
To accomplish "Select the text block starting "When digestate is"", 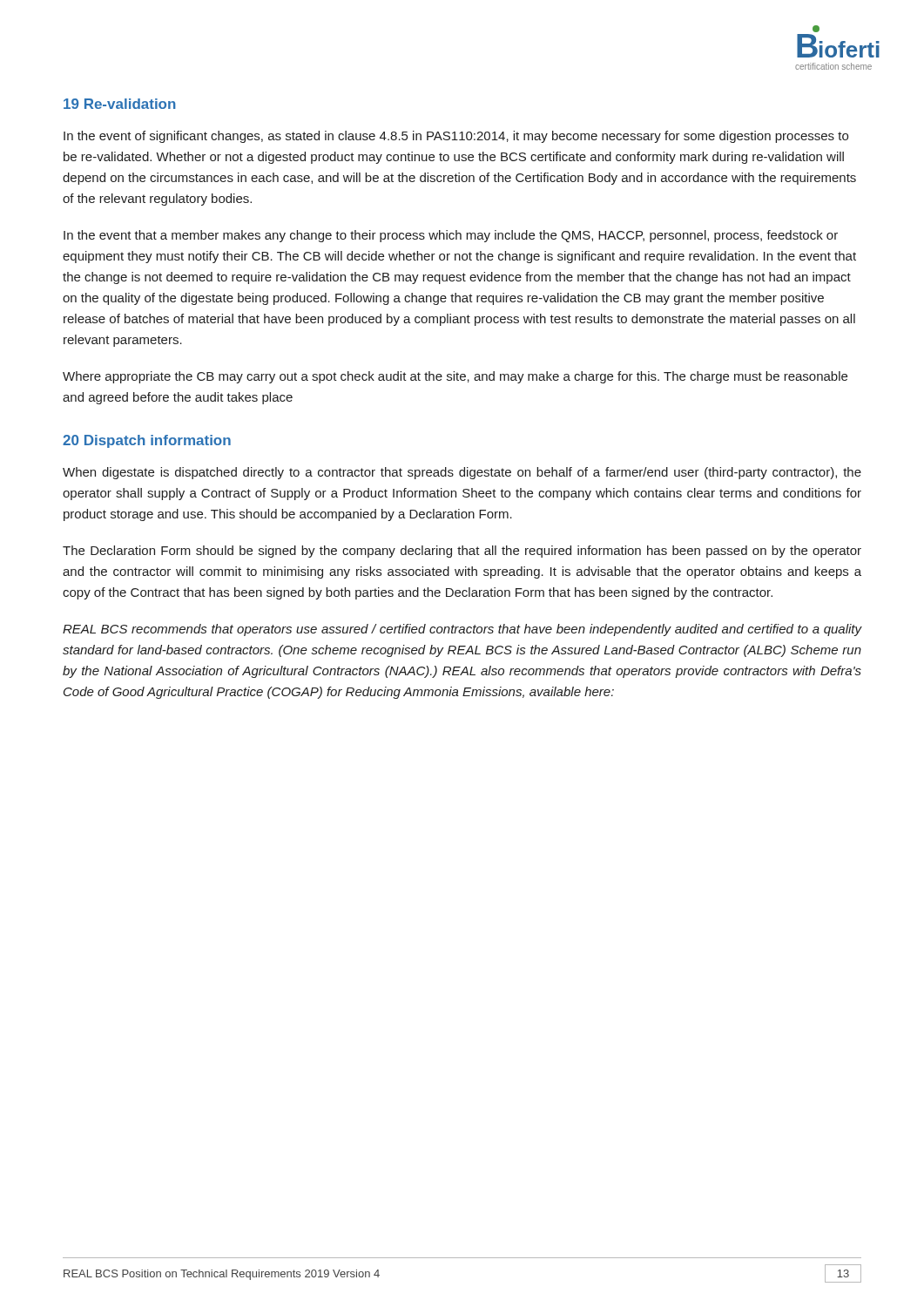I will point(462,493).
